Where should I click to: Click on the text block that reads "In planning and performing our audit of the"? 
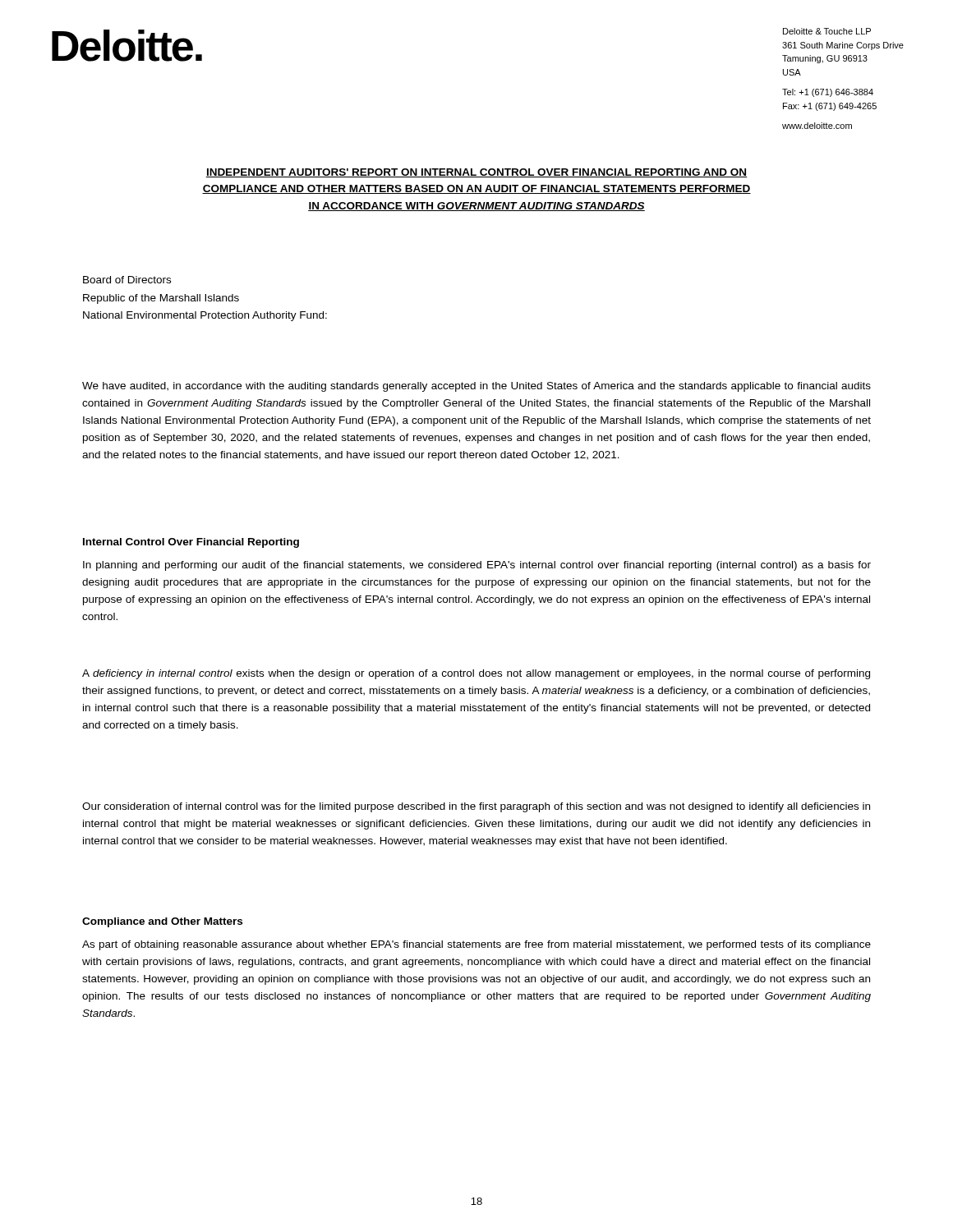[x=476, y=590]
